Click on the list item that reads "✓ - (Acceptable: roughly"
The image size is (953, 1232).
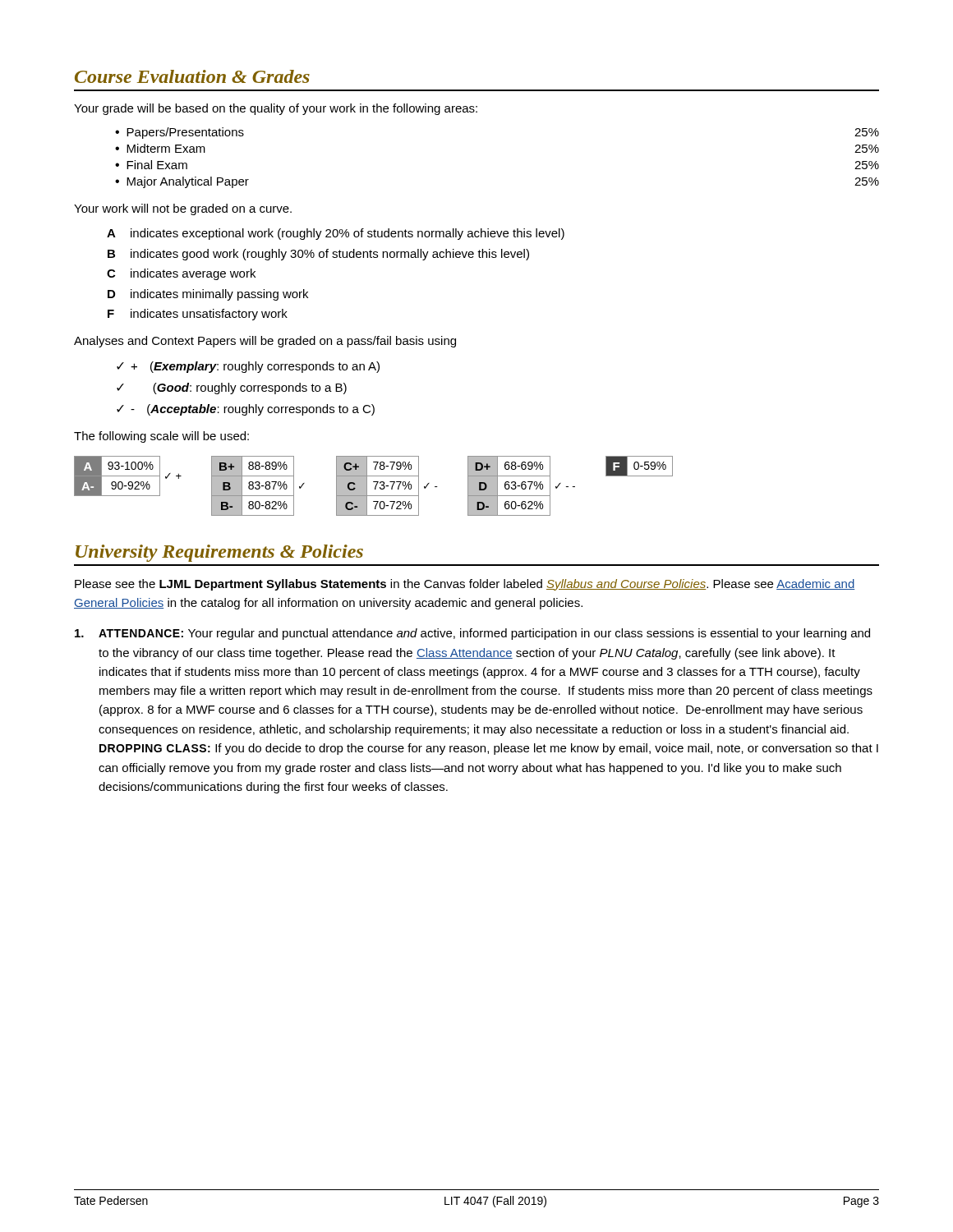pyautogui.click(x=245, y=409)
